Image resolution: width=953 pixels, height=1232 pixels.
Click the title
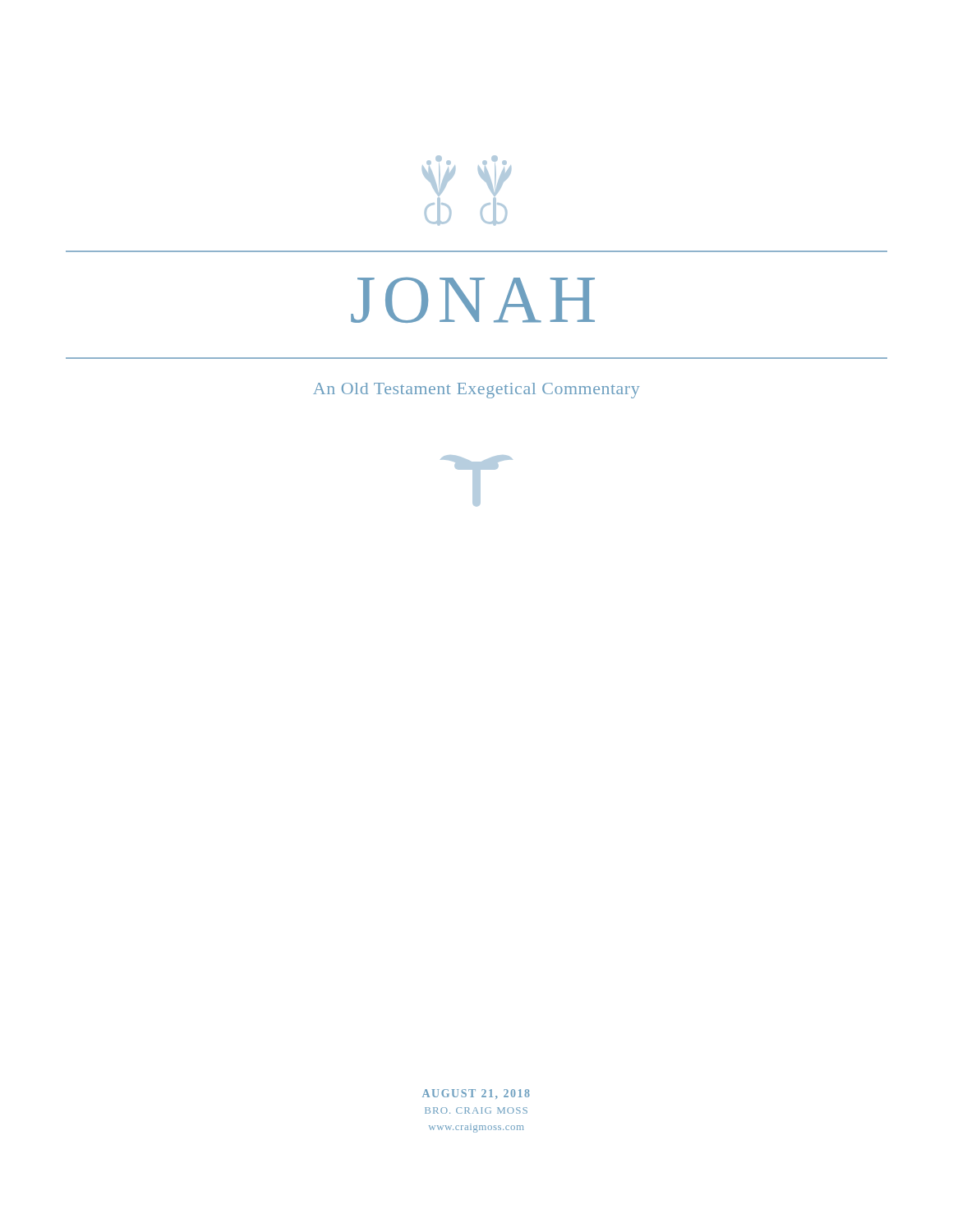coord(476,299)
